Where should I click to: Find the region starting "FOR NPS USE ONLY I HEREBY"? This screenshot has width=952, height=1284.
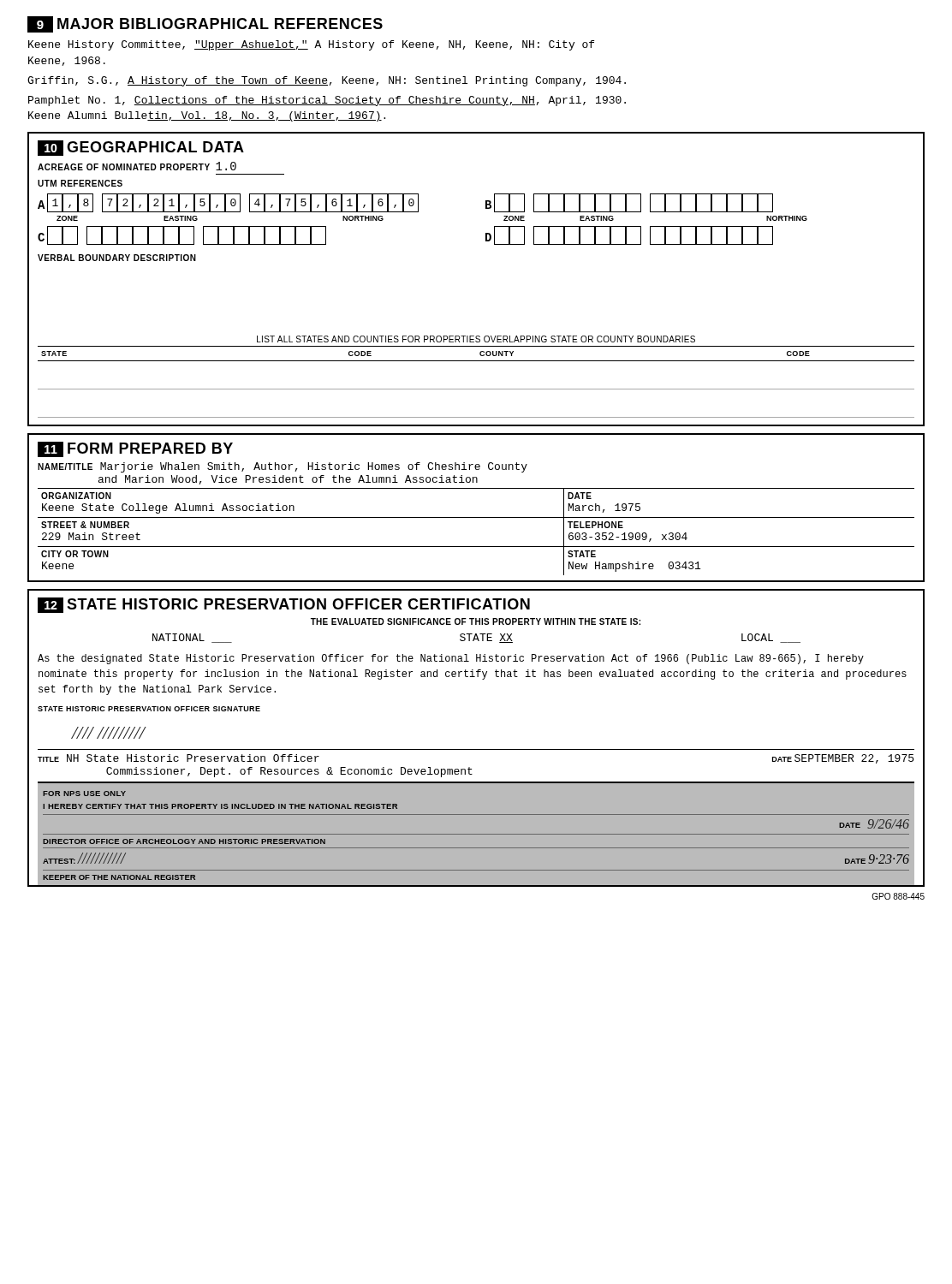point(229,801)
